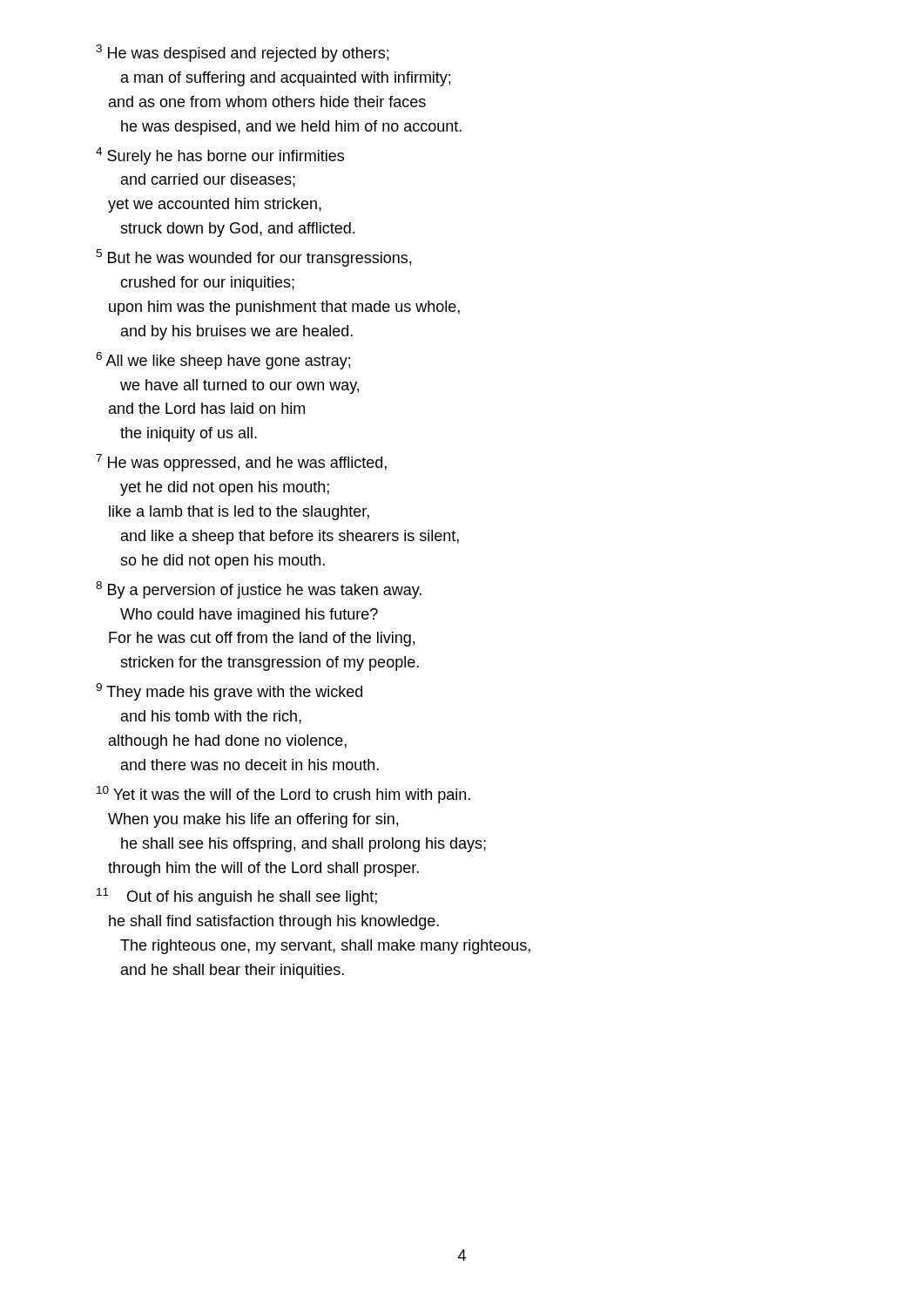Viewport: 924px width, 1307px height.
Task: Point to the block beginning "5 But he was wounded for our"
Action: coord(253,258)
